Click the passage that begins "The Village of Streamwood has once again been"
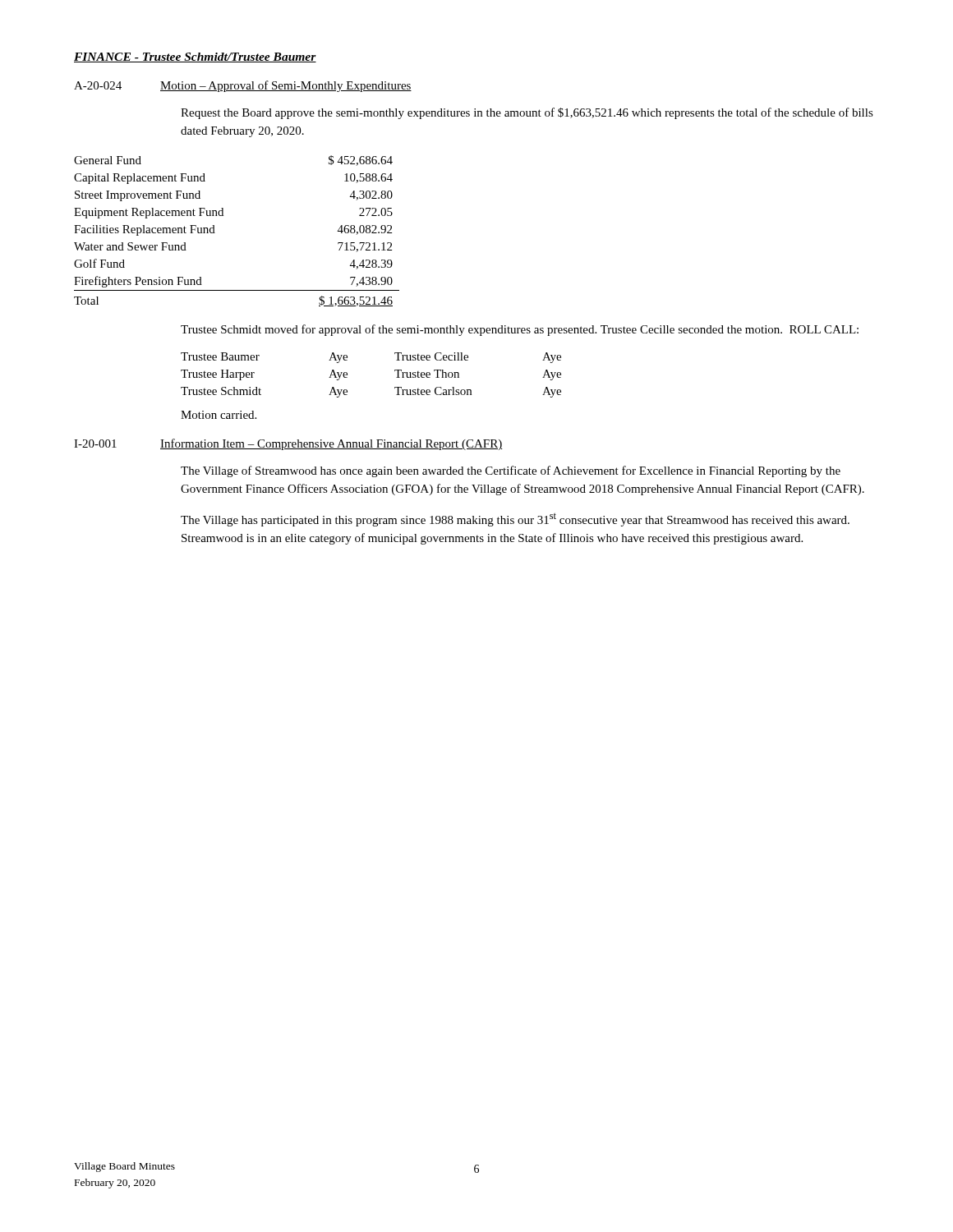The image size is (953, 1232). point(523,480)
